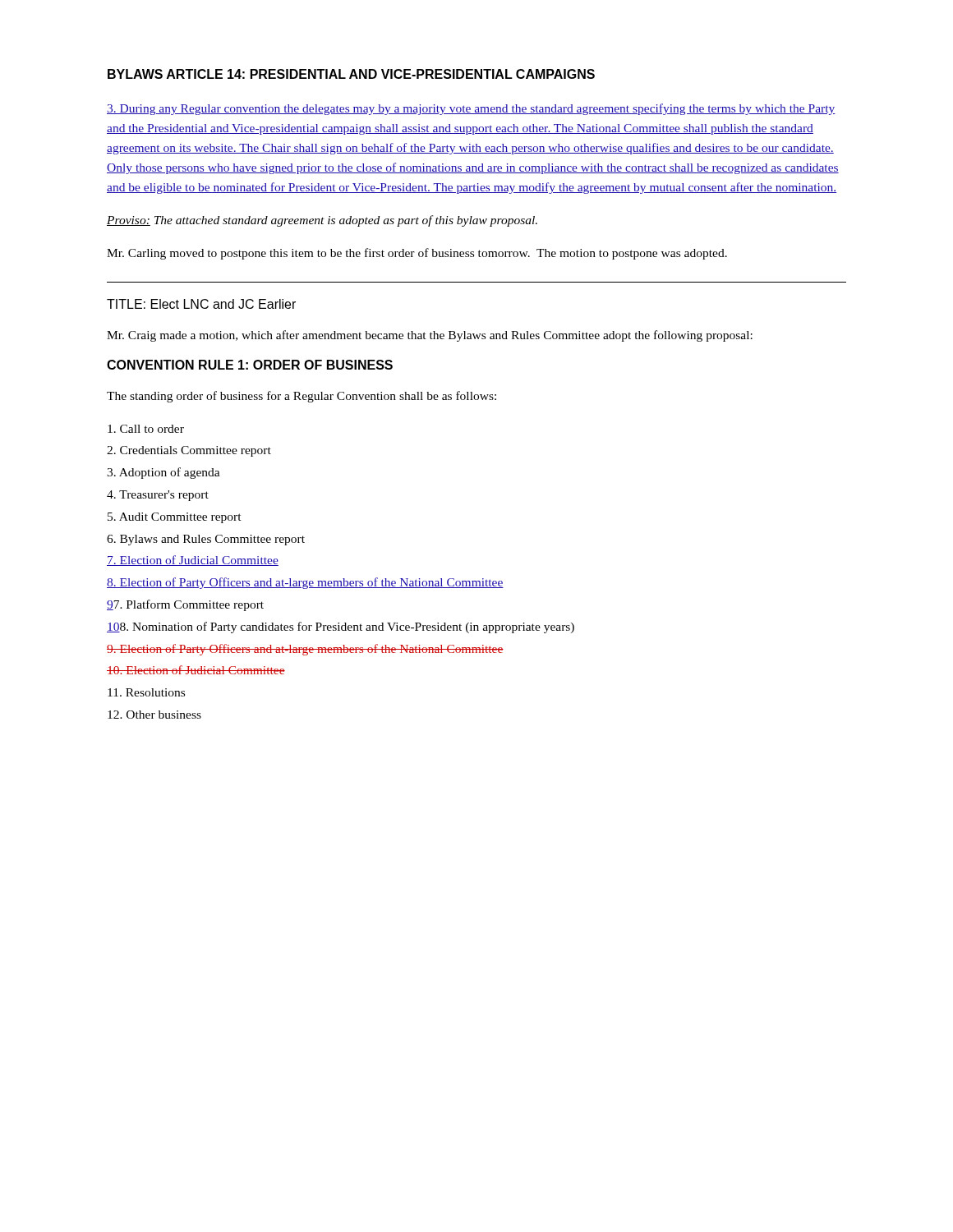Find the list item that says "10. Election of Judicial"

pyautogui.click(x=196, y=670)
